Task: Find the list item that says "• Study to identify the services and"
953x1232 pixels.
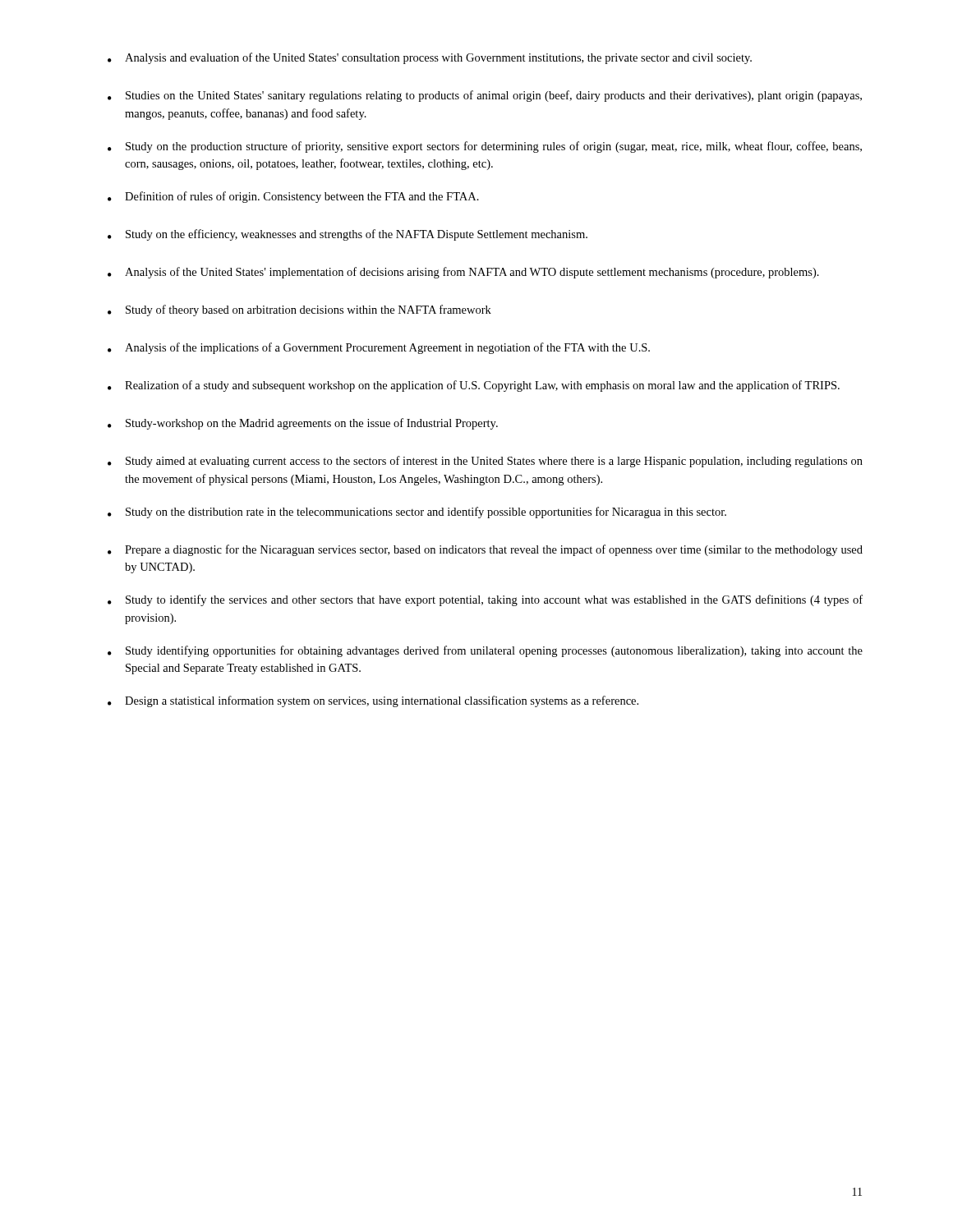Action: point(485,609)
